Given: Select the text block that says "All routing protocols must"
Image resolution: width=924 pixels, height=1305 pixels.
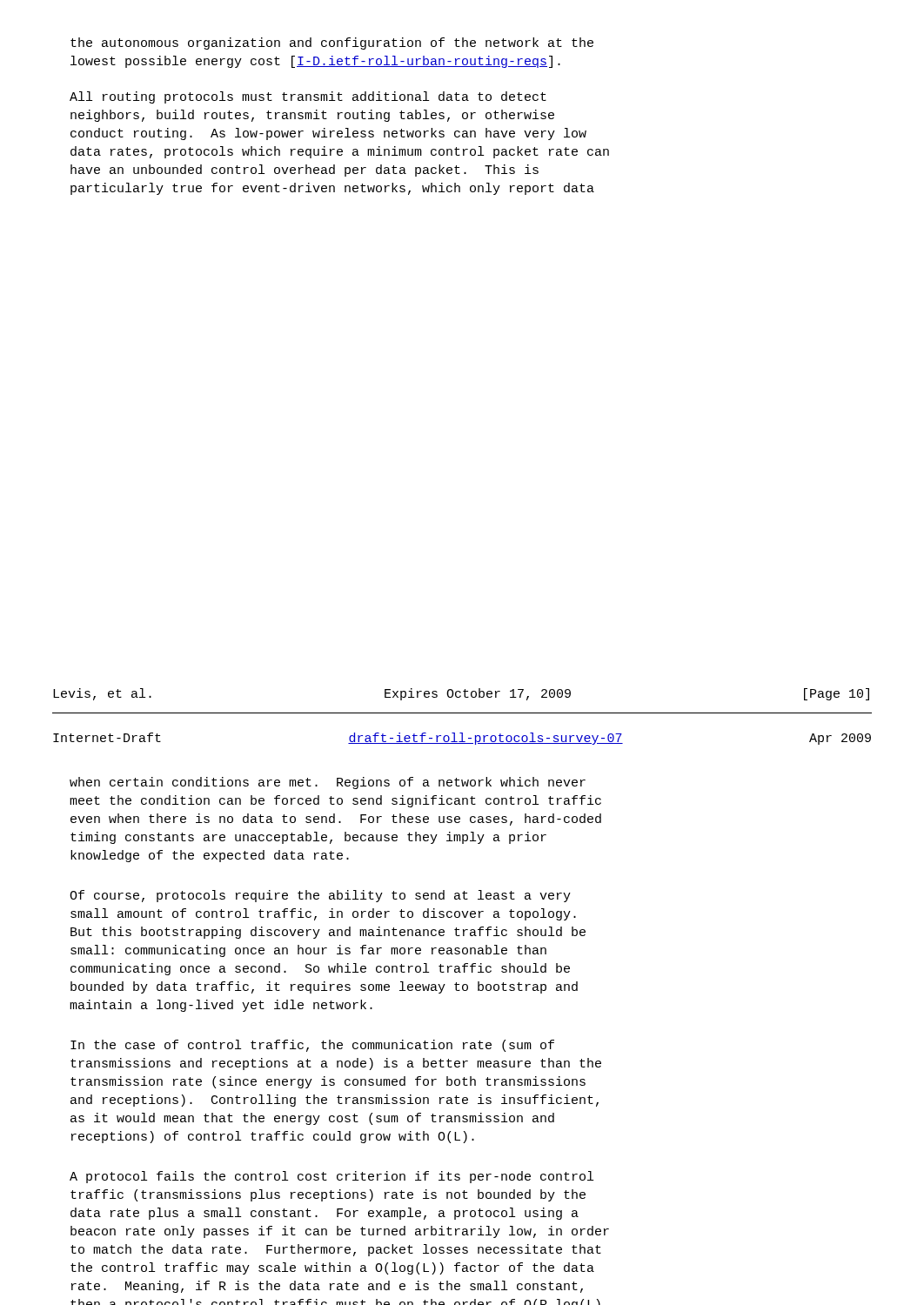Looking at the screenshot, I should coord(340,144).
